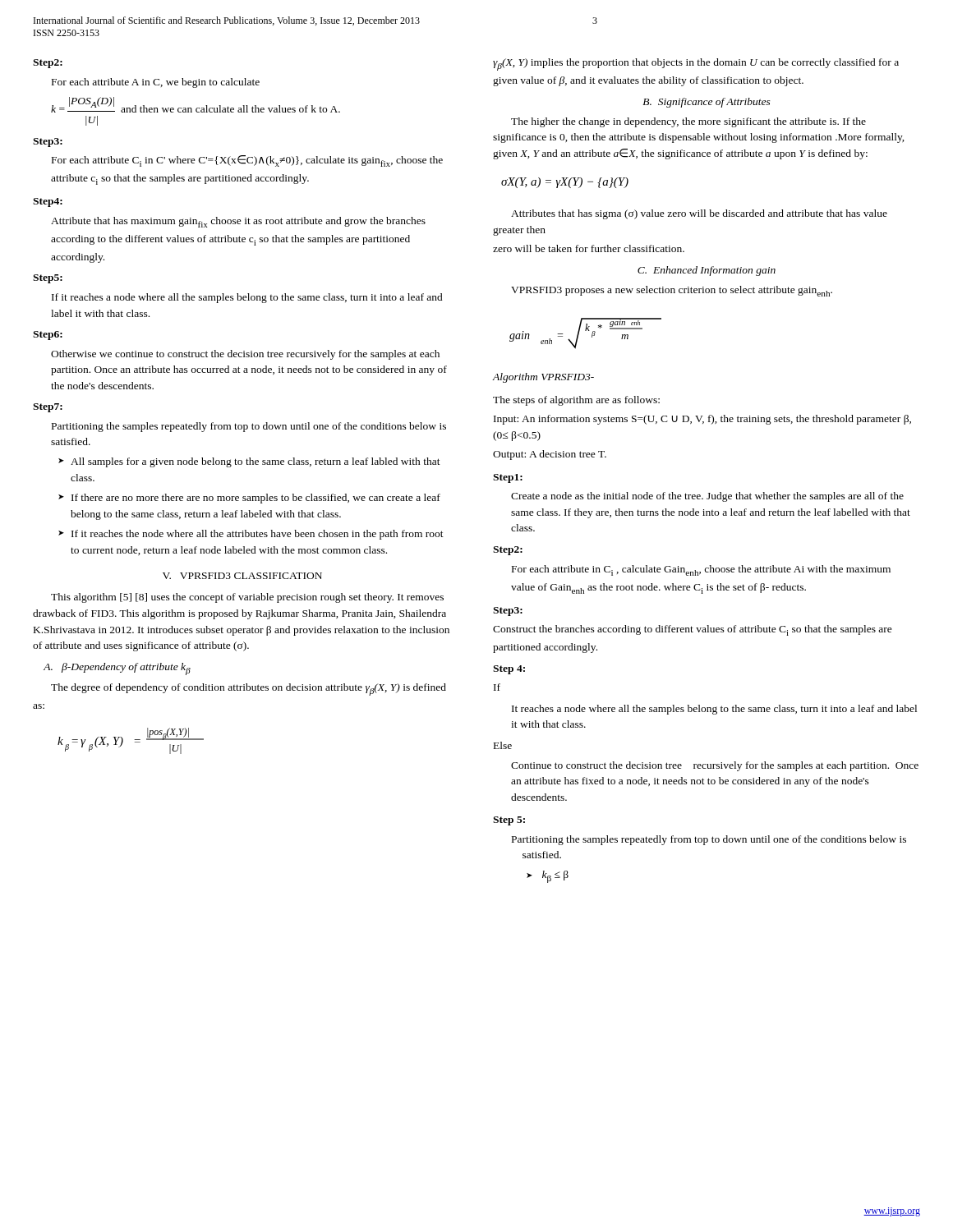The image size is (953, 1232).
Task: Point to the region starting "The steps of algorithm are as follows:"
Action: click(707, 427)
